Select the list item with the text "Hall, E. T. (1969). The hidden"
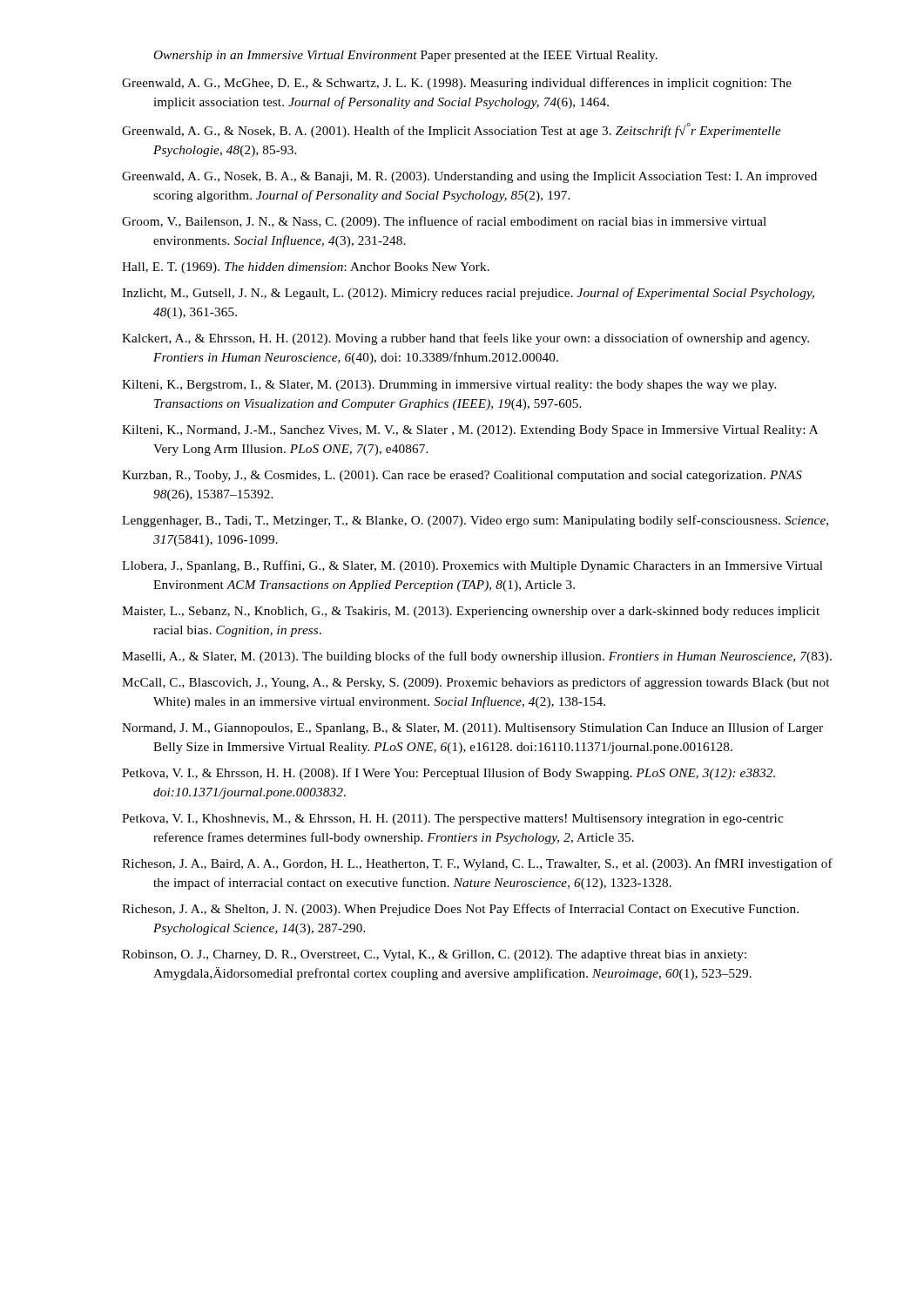Image resolution: width=924 pixels, height=1307 pixels. pos(306,266)
